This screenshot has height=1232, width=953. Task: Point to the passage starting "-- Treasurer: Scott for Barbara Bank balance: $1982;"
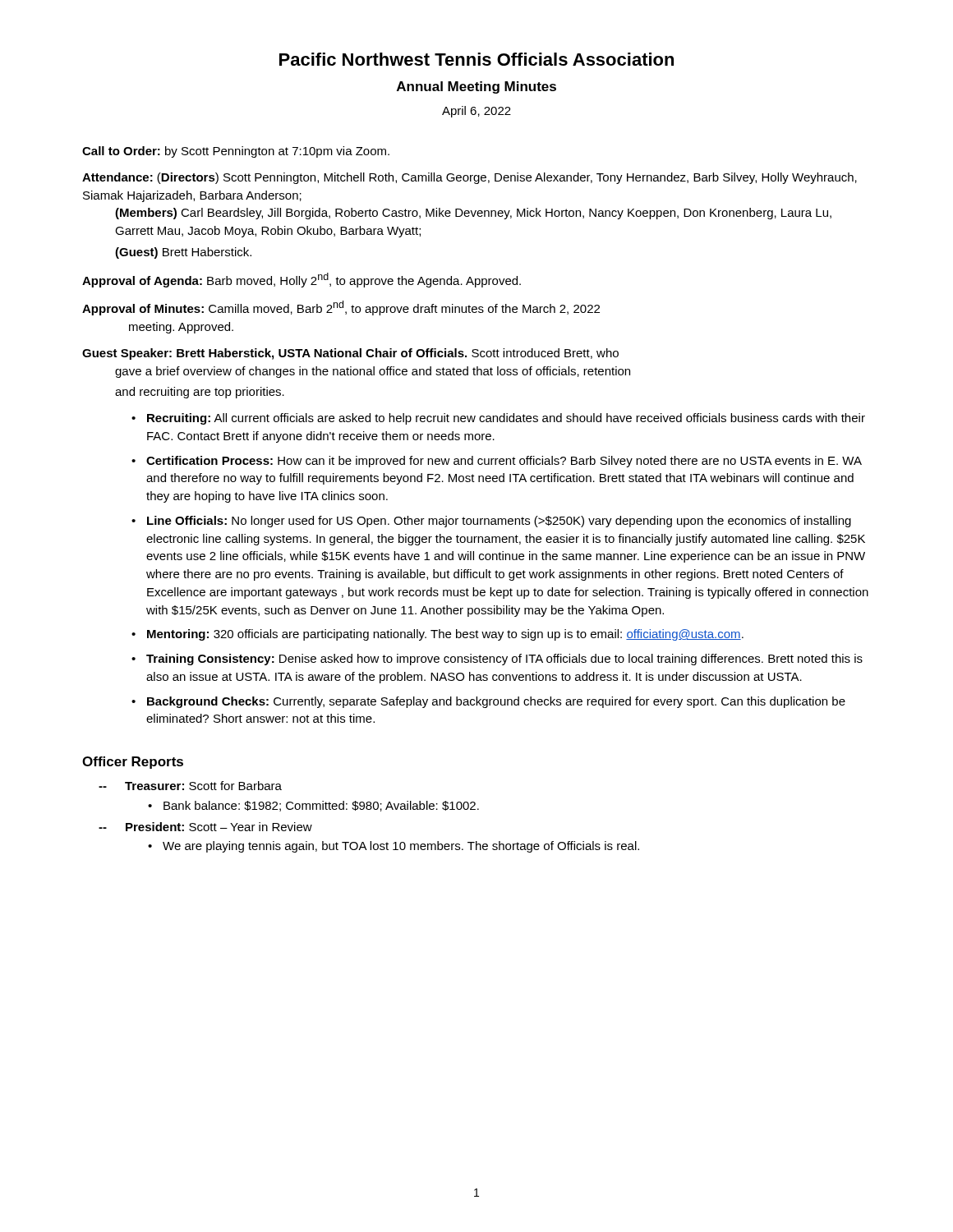[x=190, y=786]
